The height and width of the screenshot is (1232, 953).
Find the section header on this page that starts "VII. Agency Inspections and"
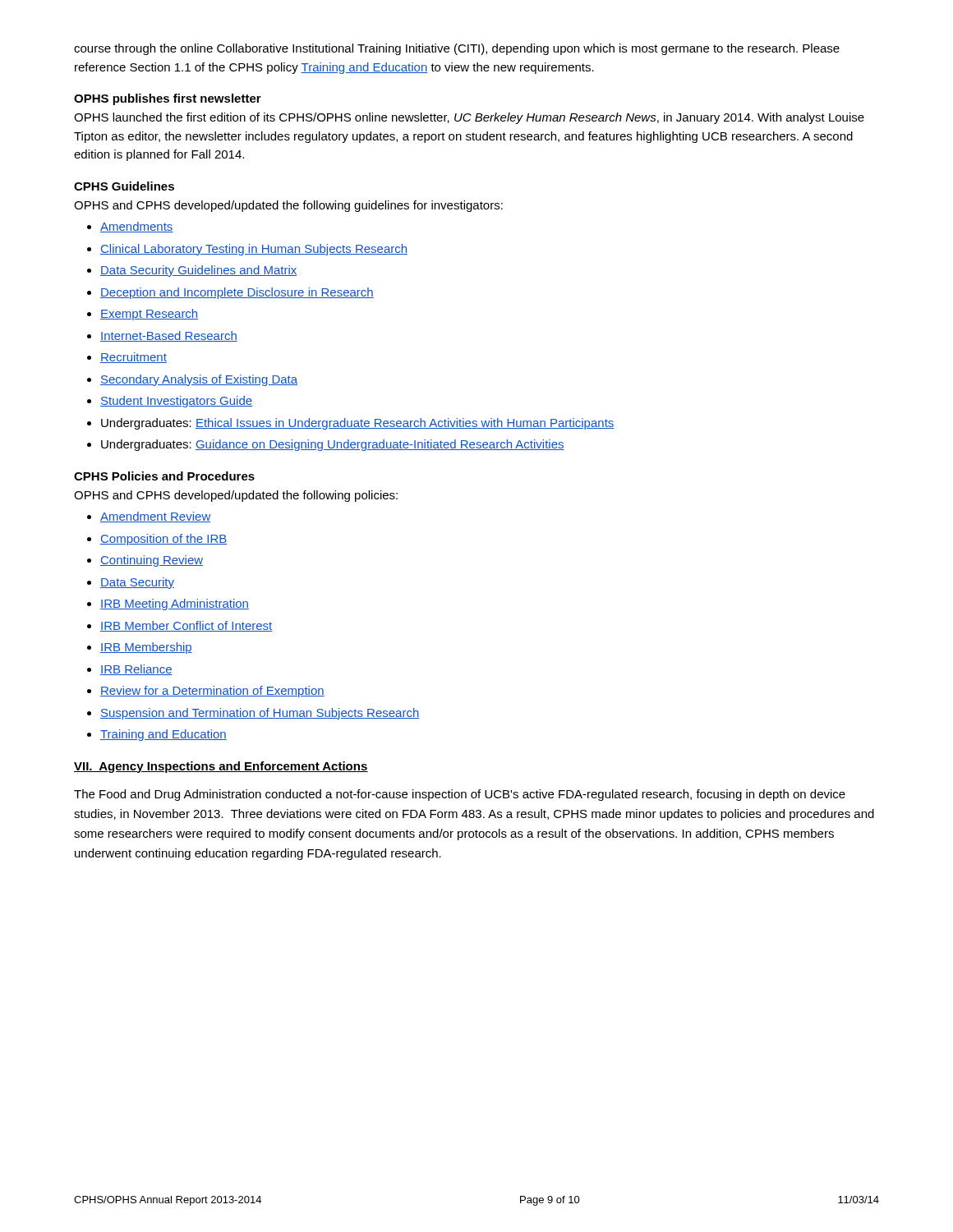(221, 766)
